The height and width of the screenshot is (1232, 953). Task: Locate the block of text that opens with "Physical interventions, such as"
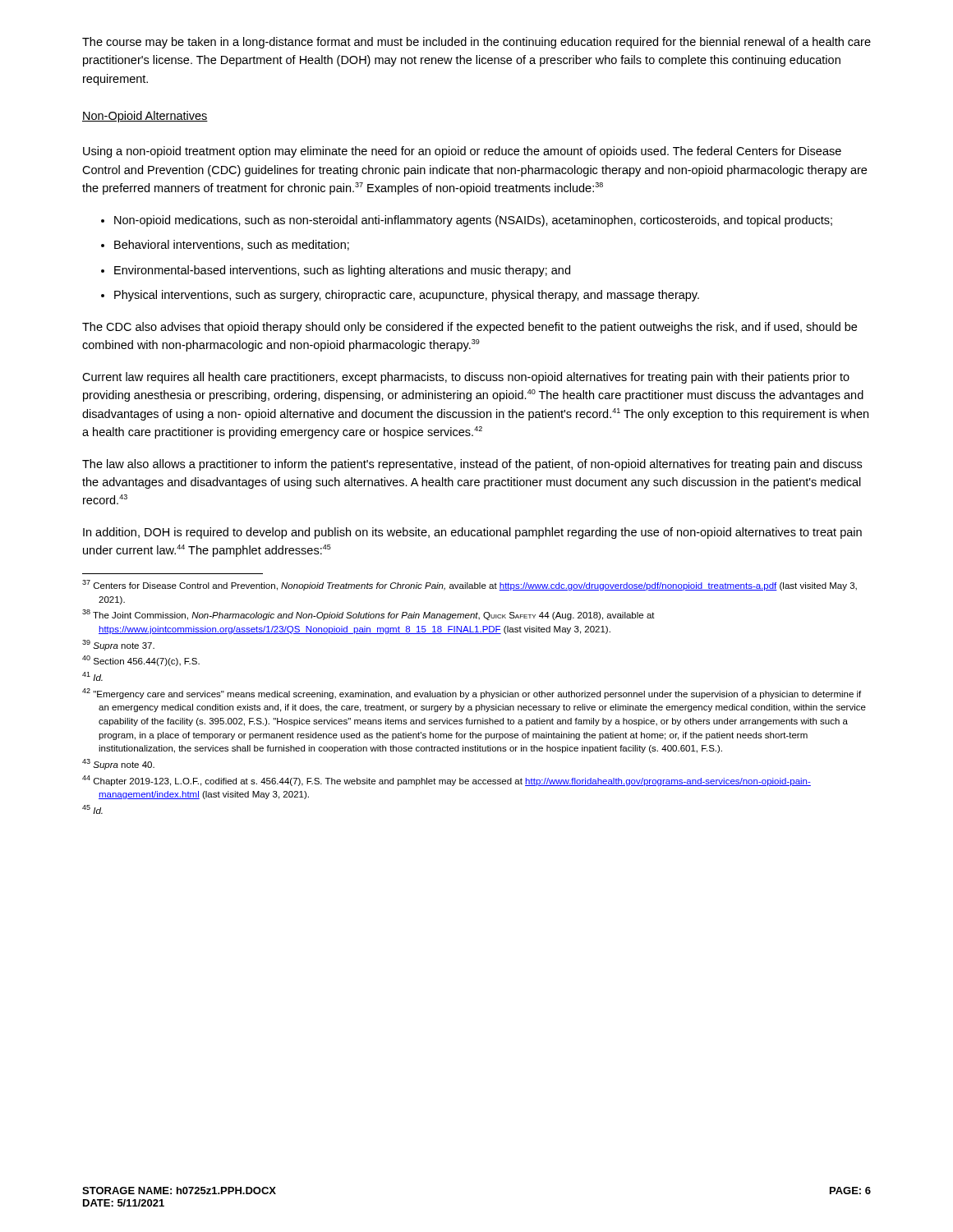407,295
